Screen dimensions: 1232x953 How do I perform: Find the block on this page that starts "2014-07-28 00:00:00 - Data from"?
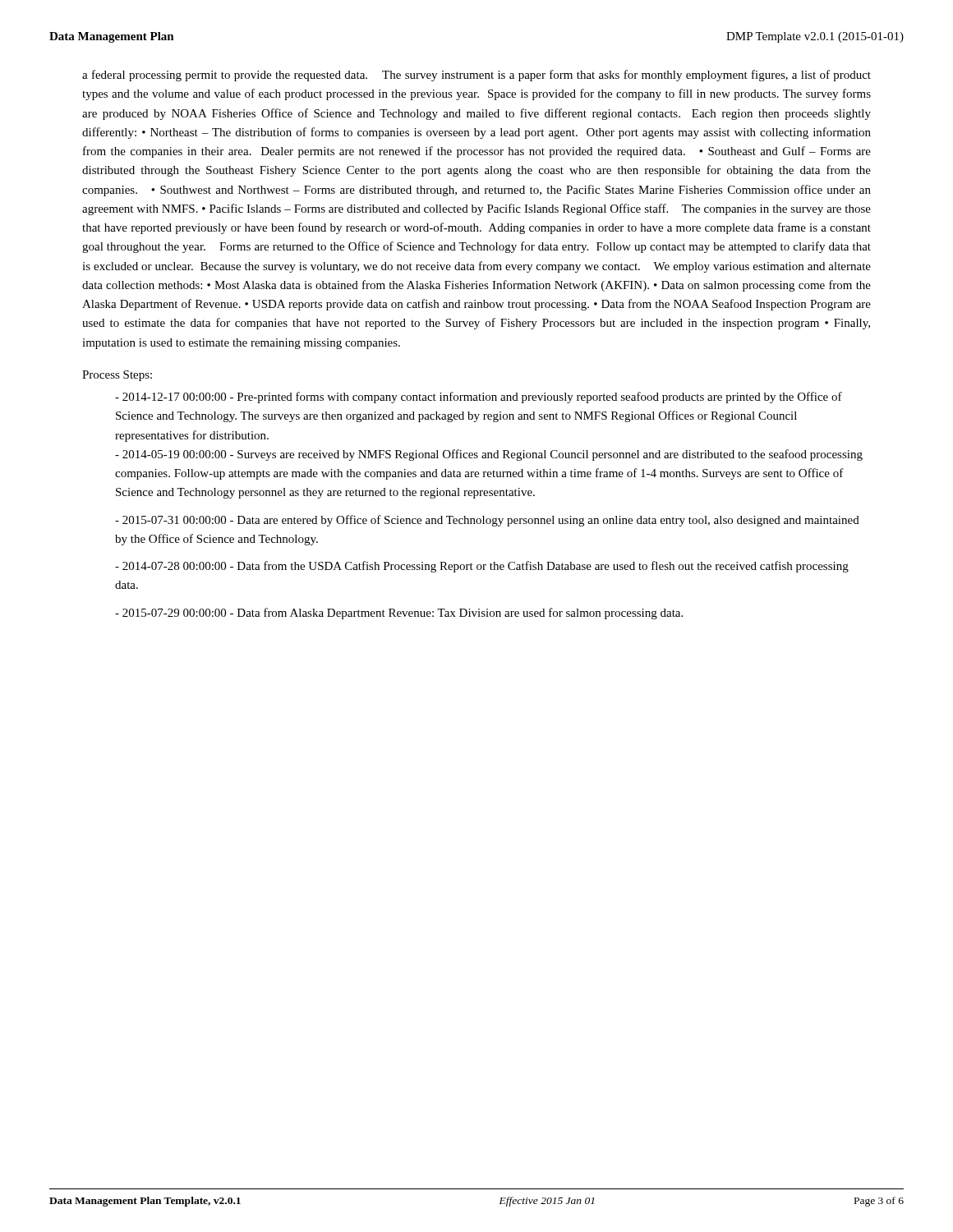tap(493, 576)
